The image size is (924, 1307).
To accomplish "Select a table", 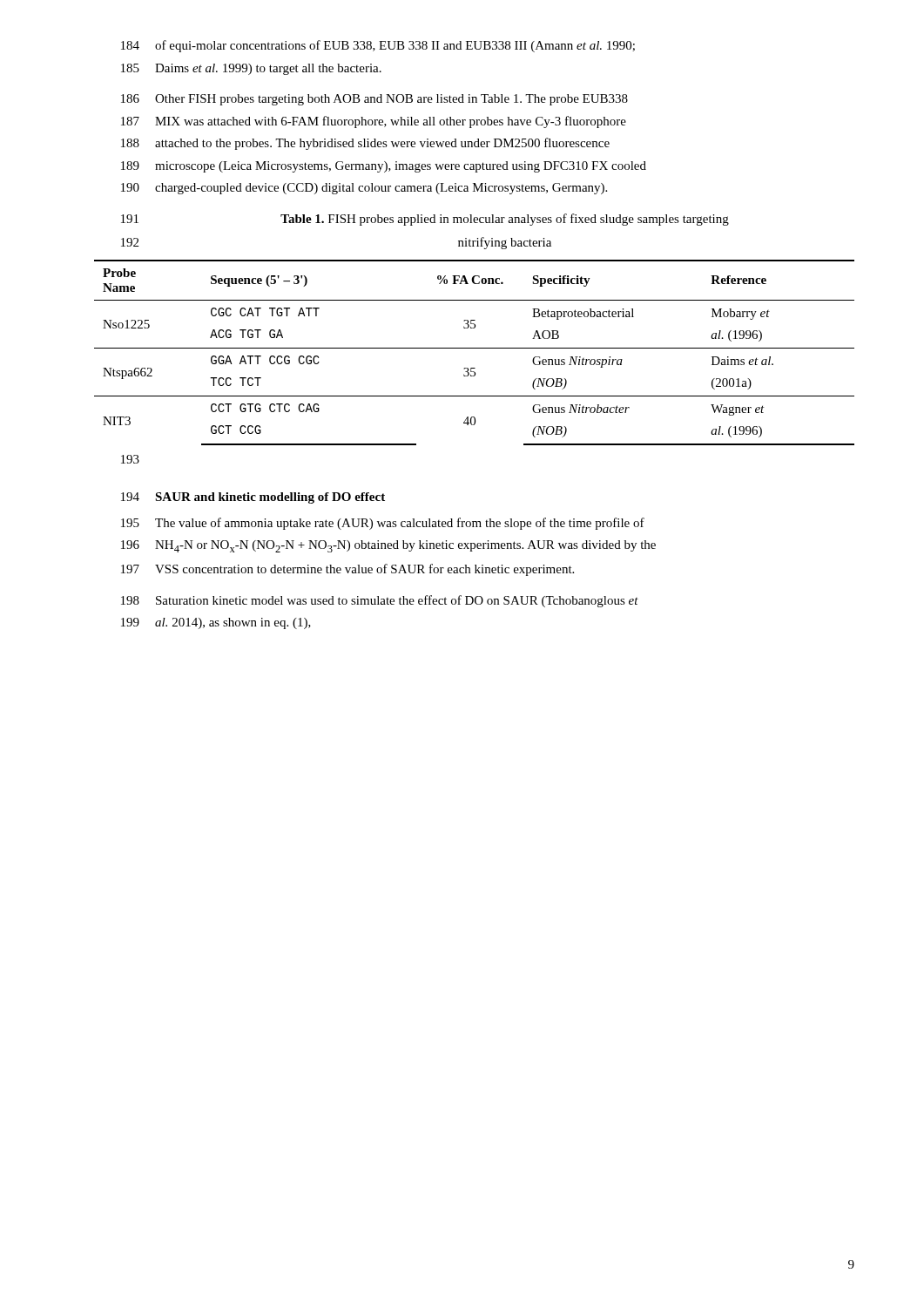I will (474, 352).
